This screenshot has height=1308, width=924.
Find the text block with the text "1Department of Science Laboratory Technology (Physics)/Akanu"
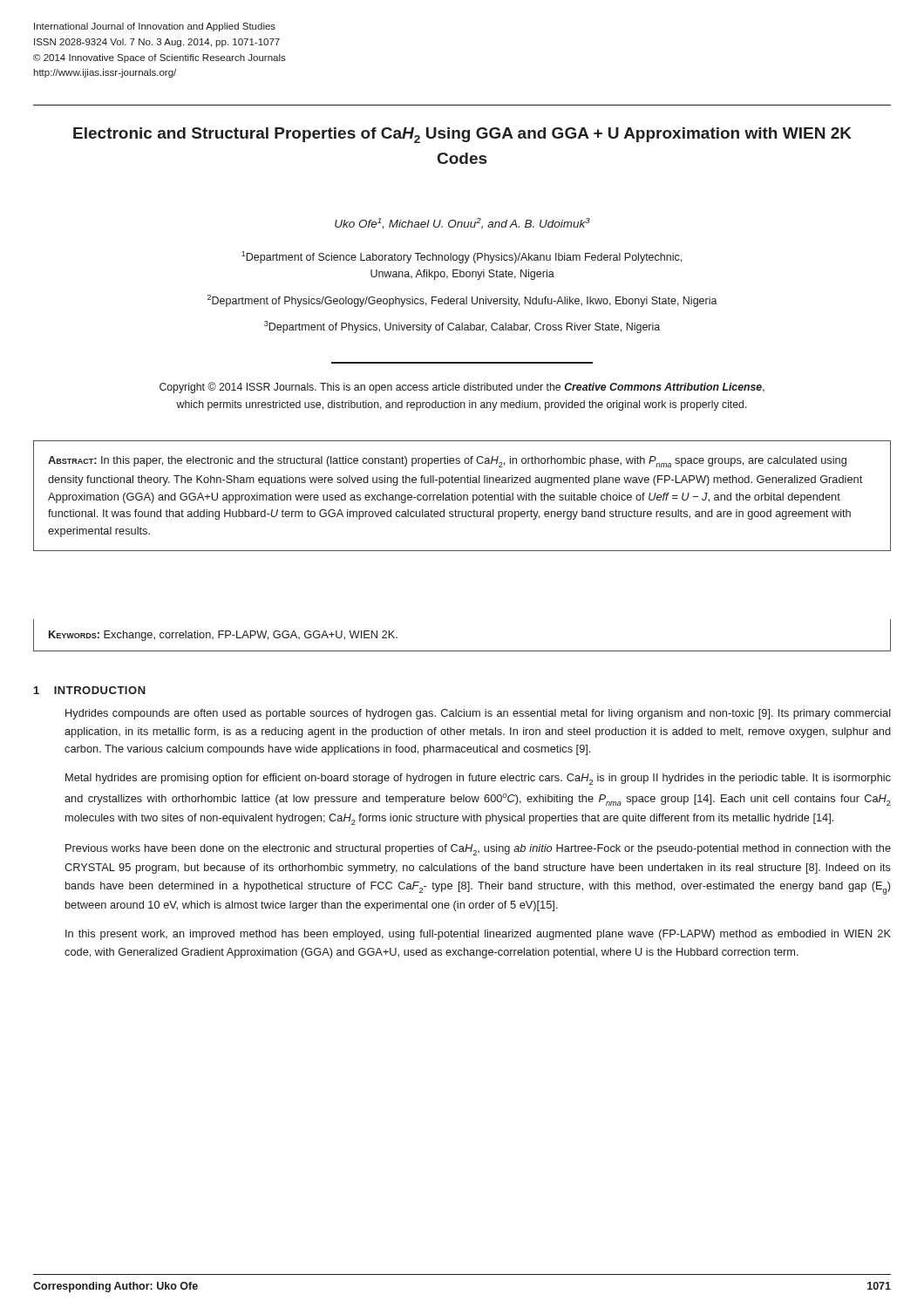point(462,265)
